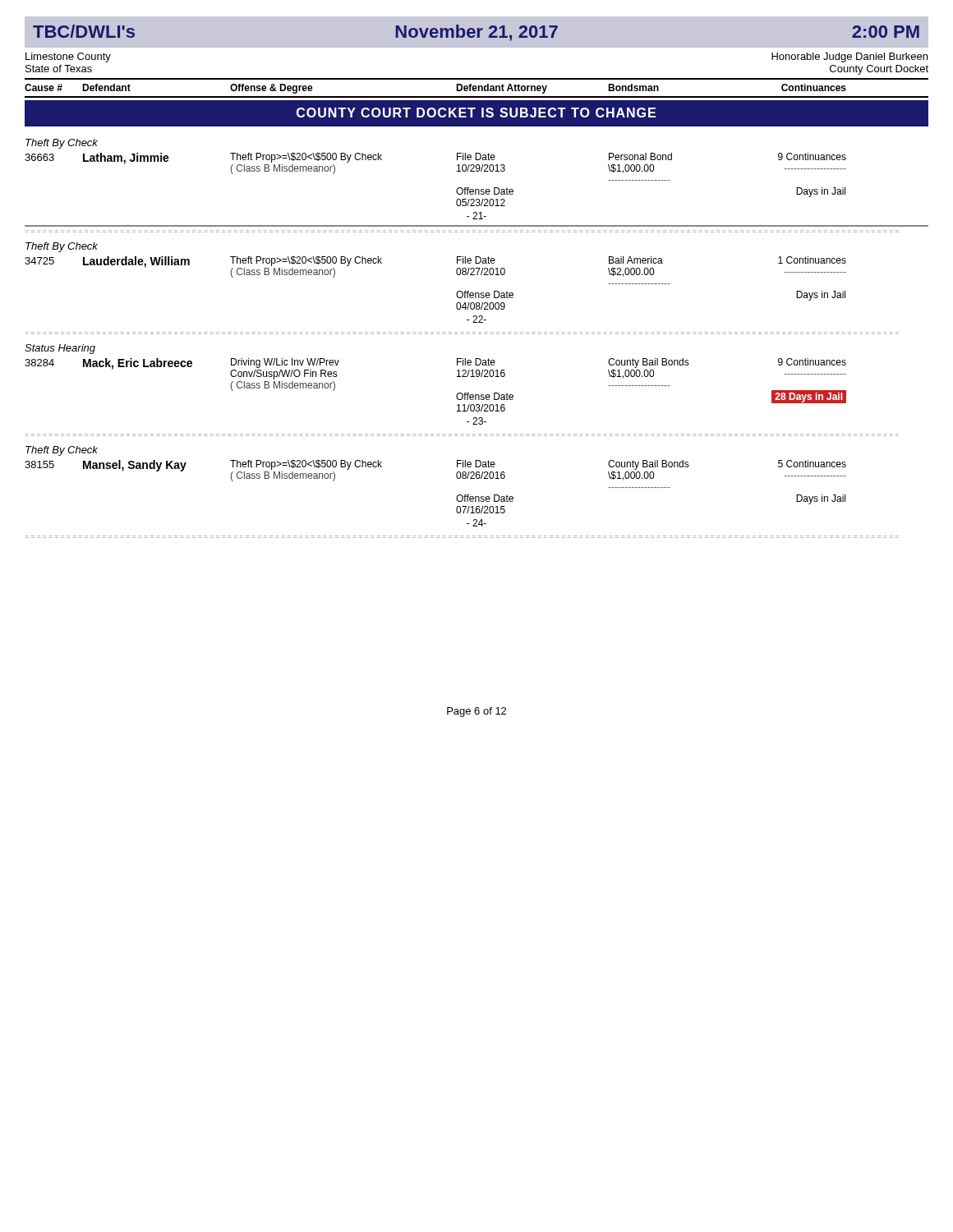Locate the text "Status Hearing"

coord(60,348)
